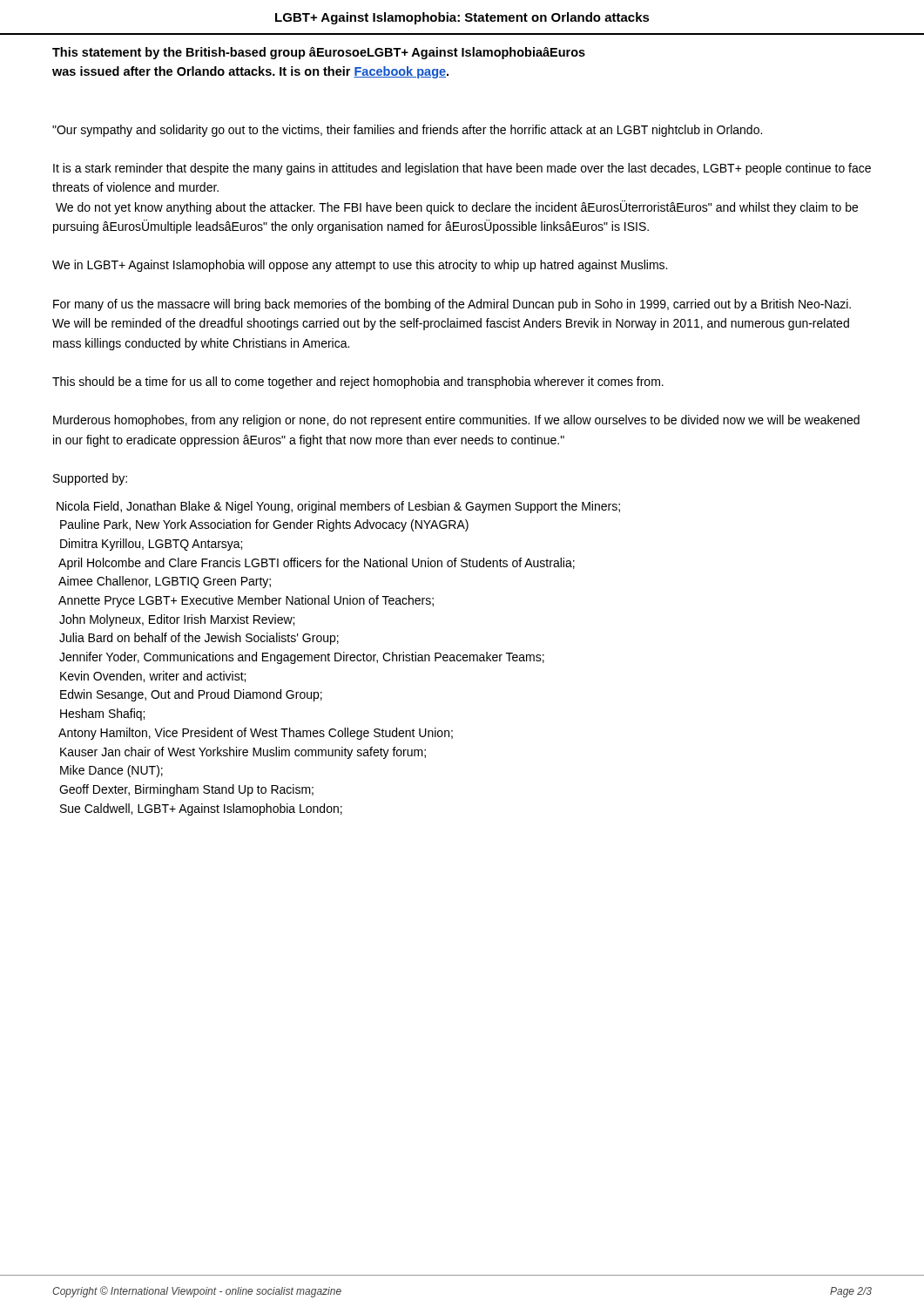
Task: Find the text that reads "Supported by:"
Action: point(90,479)
